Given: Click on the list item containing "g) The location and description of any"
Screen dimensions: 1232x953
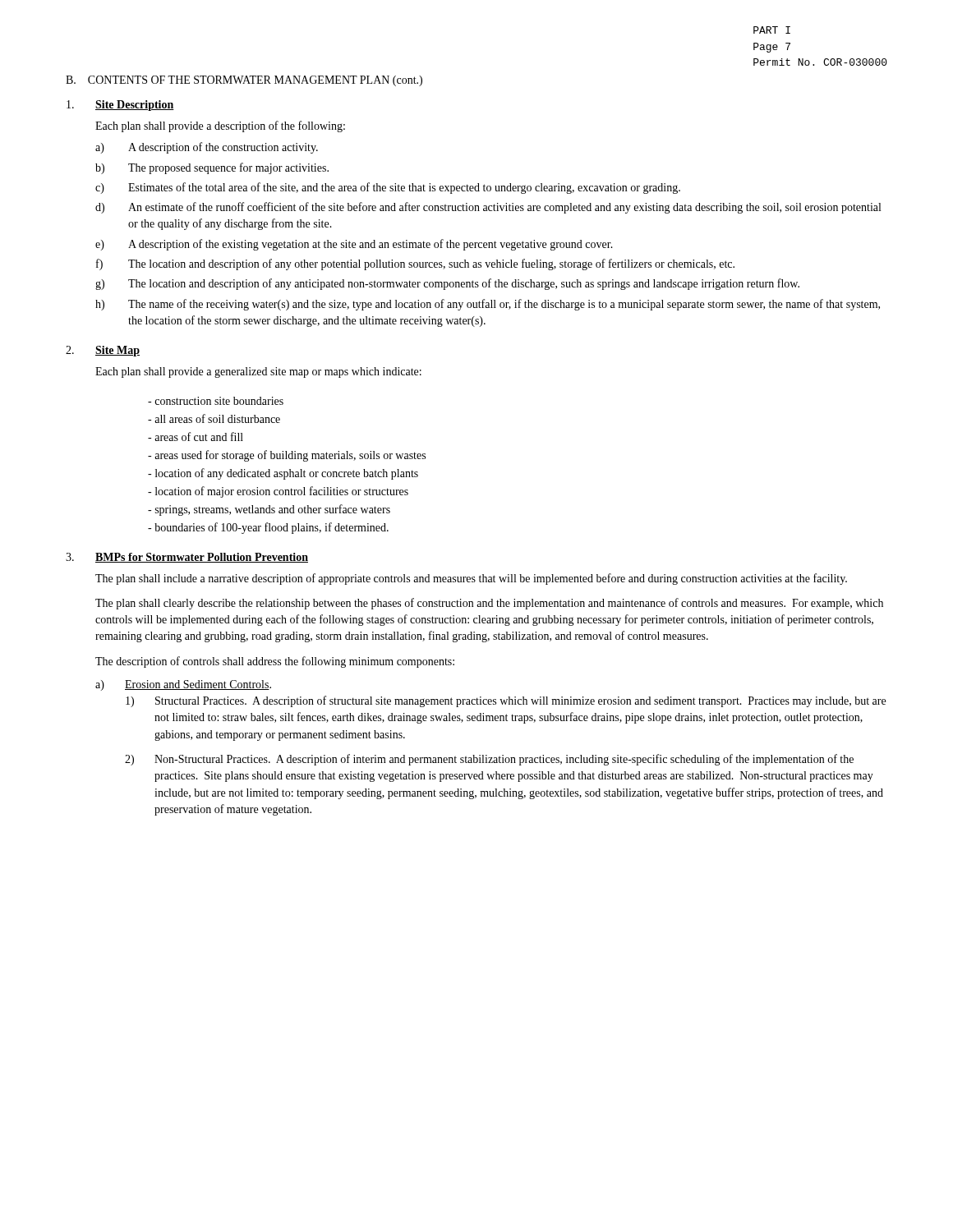Looking at the screenshot, I should [x=491, y=285].
